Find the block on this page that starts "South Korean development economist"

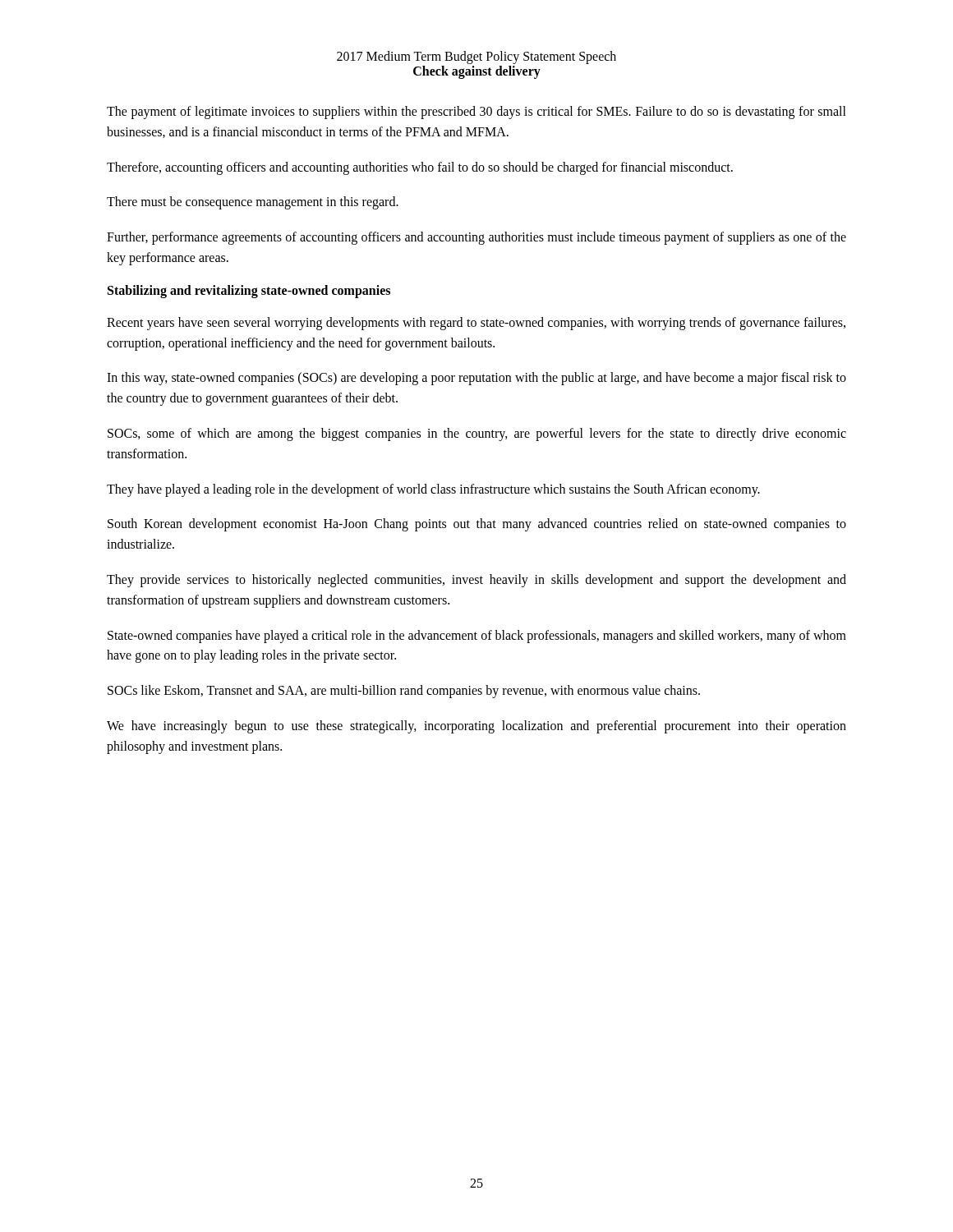[x=476, y=534]
